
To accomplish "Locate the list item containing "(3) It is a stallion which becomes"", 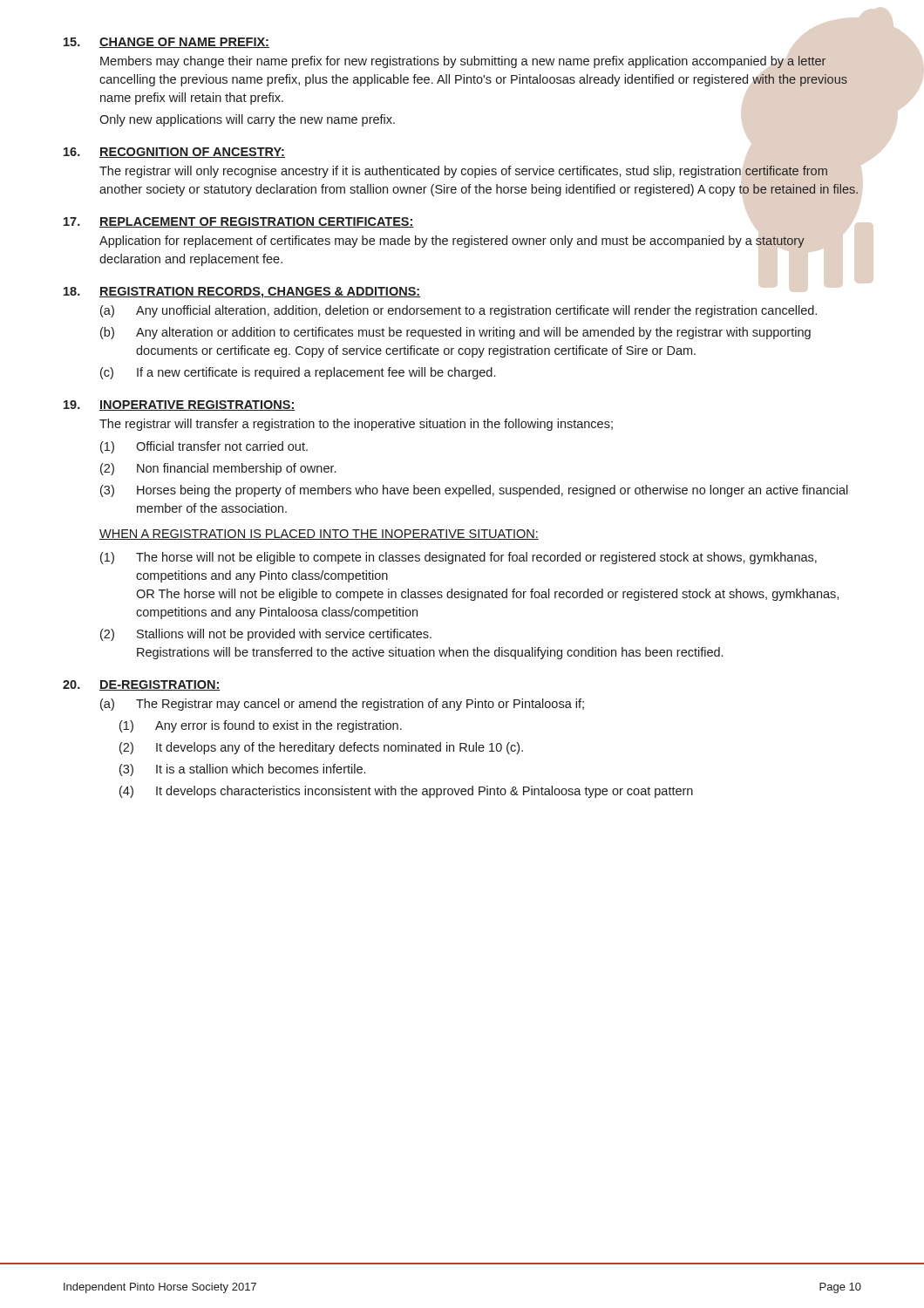I will (x=242, y=770).
